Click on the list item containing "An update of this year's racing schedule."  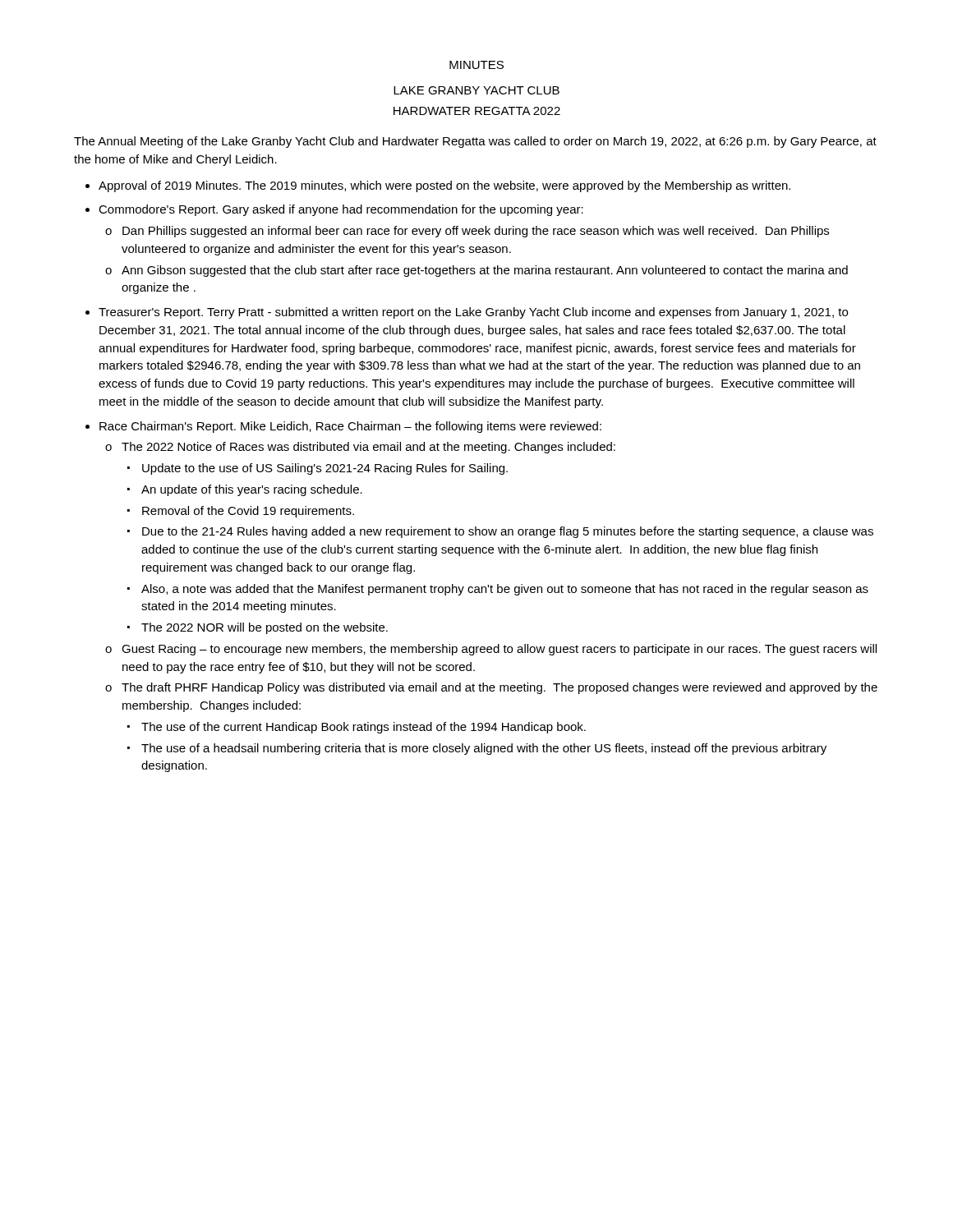[252, 489]
